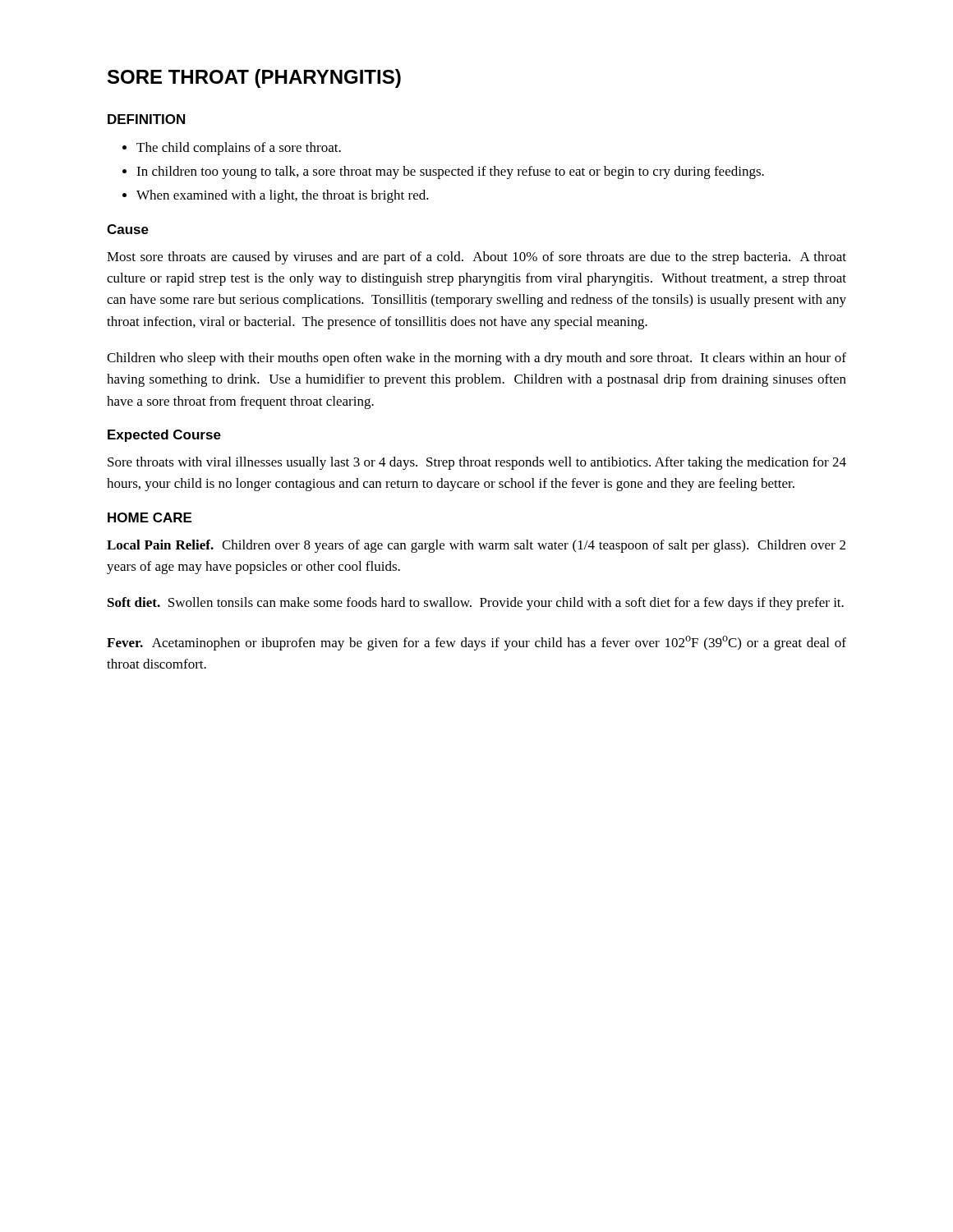Where is the passage that starts "Fever. Acetaminophen or ibuprofen may"?
953x1232 pixels.
(x=476, y=651)
